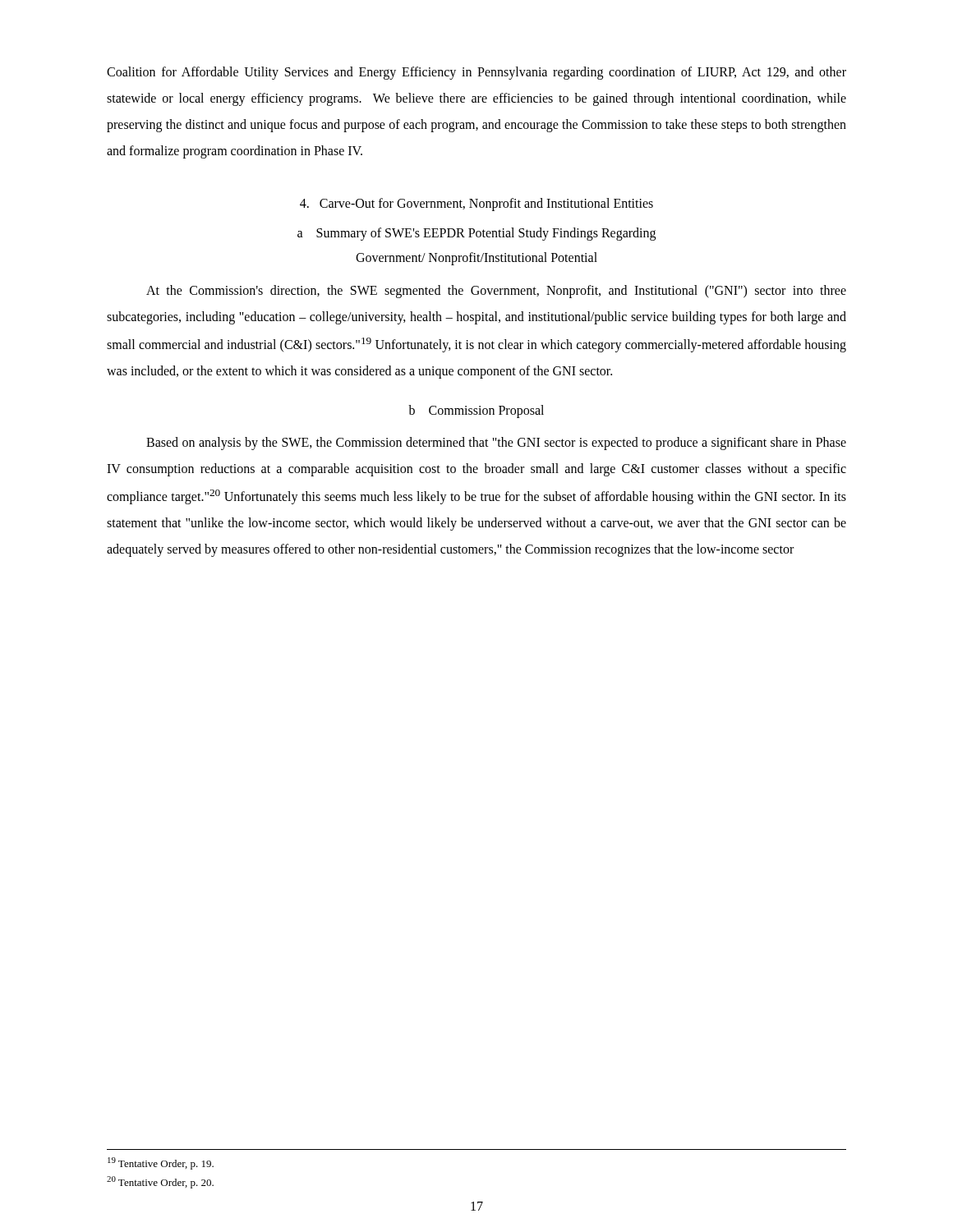Select the element starting "At the Commission's direction,"

[x=476, y=330]
